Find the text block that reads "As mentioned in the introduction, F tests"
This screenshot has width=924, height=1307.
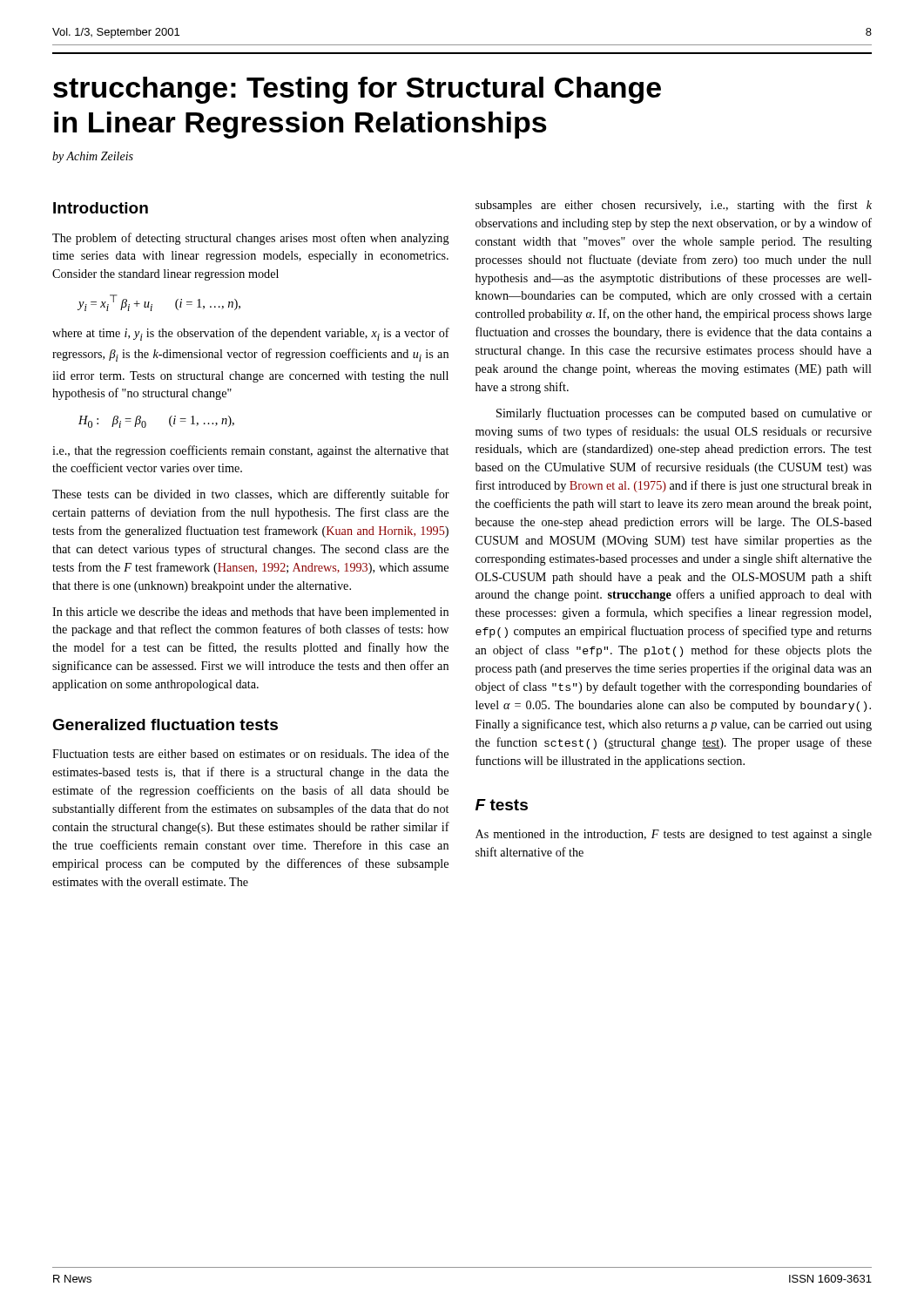(673, 843)
